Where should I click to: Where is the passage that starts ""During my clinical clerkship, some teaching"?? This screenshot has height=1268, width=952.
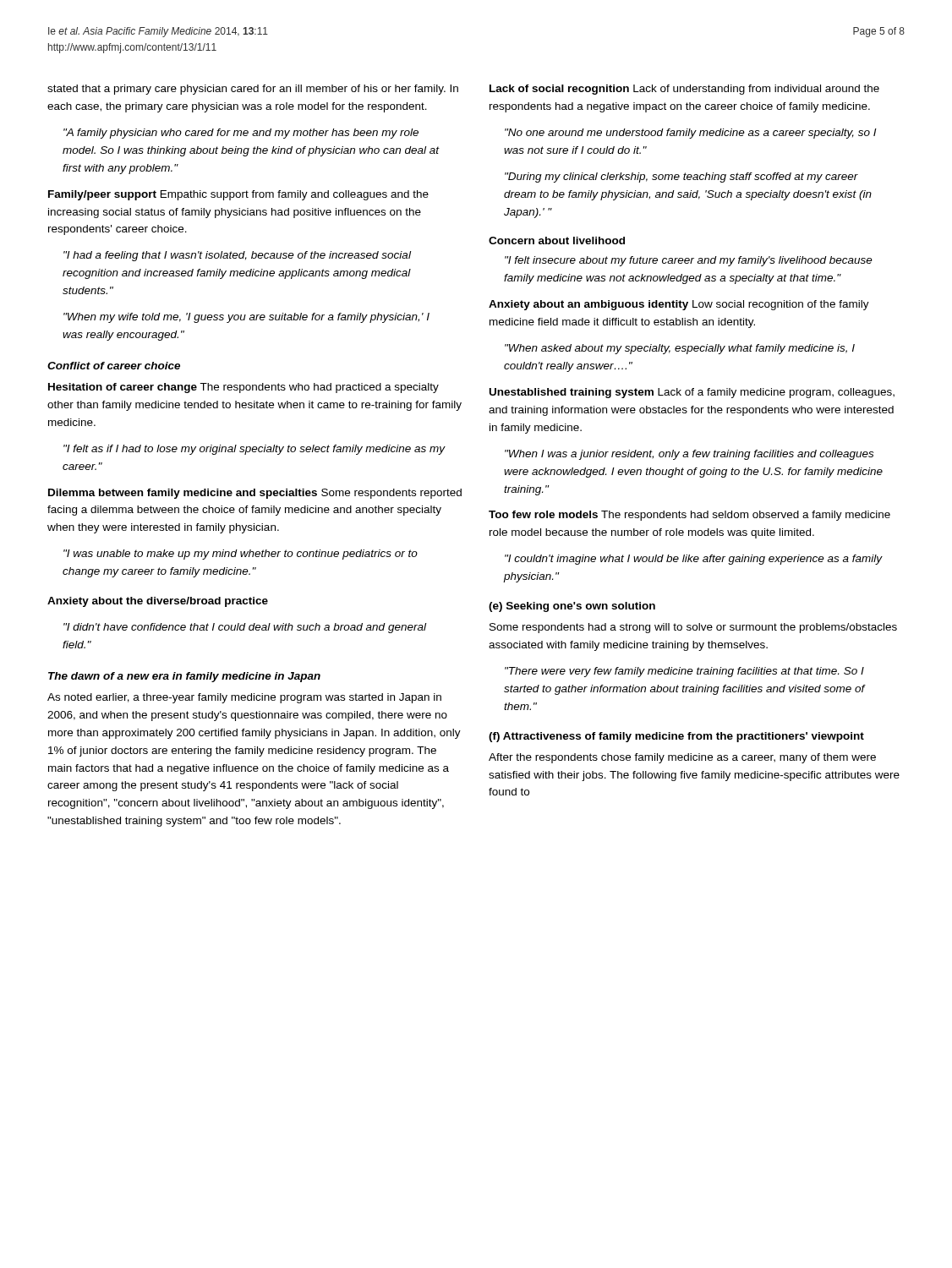pyautogui.click(x=688, y=194)
